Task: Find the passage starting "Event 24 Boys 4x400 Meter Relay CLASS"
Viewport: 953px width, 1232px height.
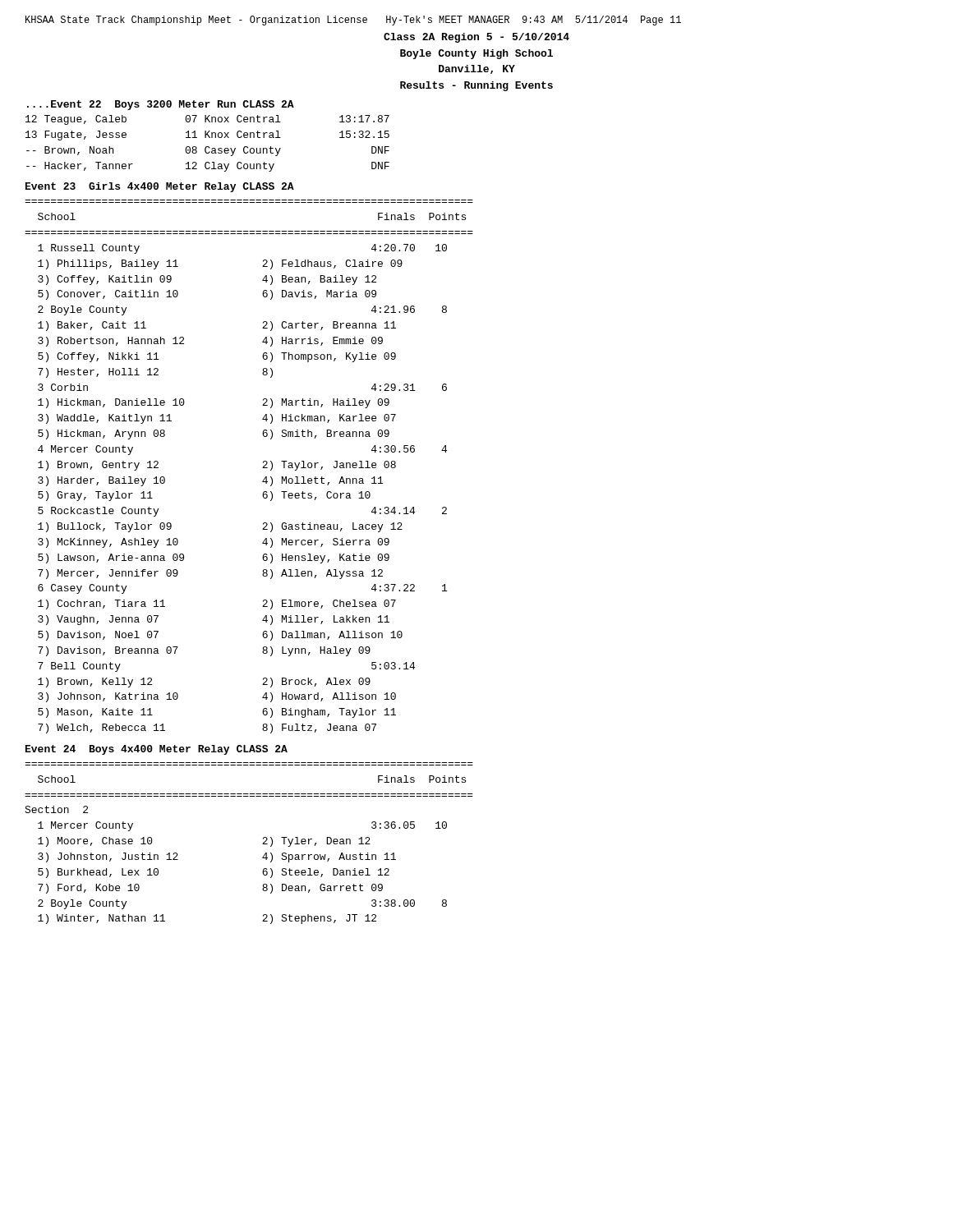Action: coord(156,749)
